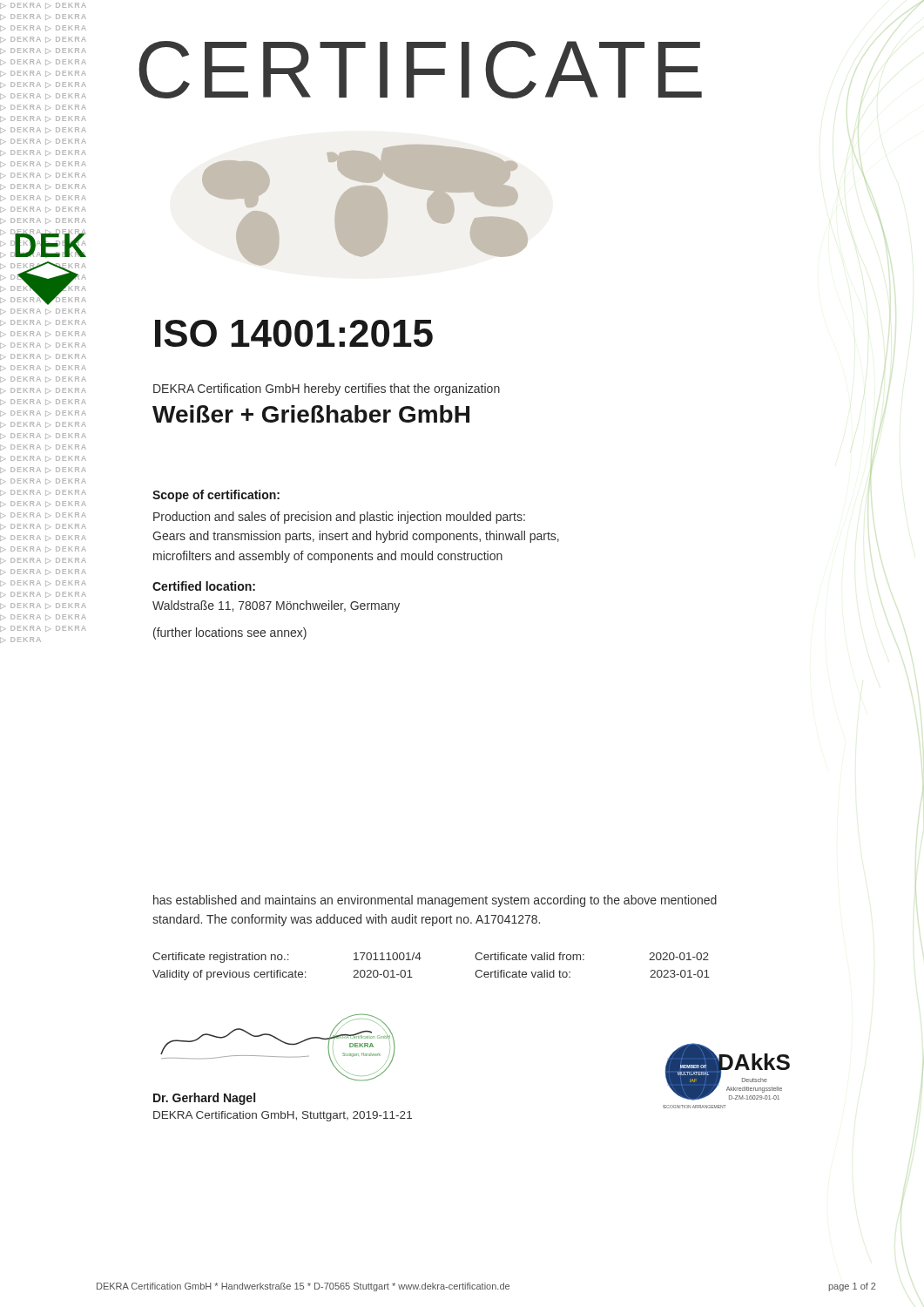924x1307 pixels.
Task: Point to "Scope of certification:"
Action: (216, 495)
